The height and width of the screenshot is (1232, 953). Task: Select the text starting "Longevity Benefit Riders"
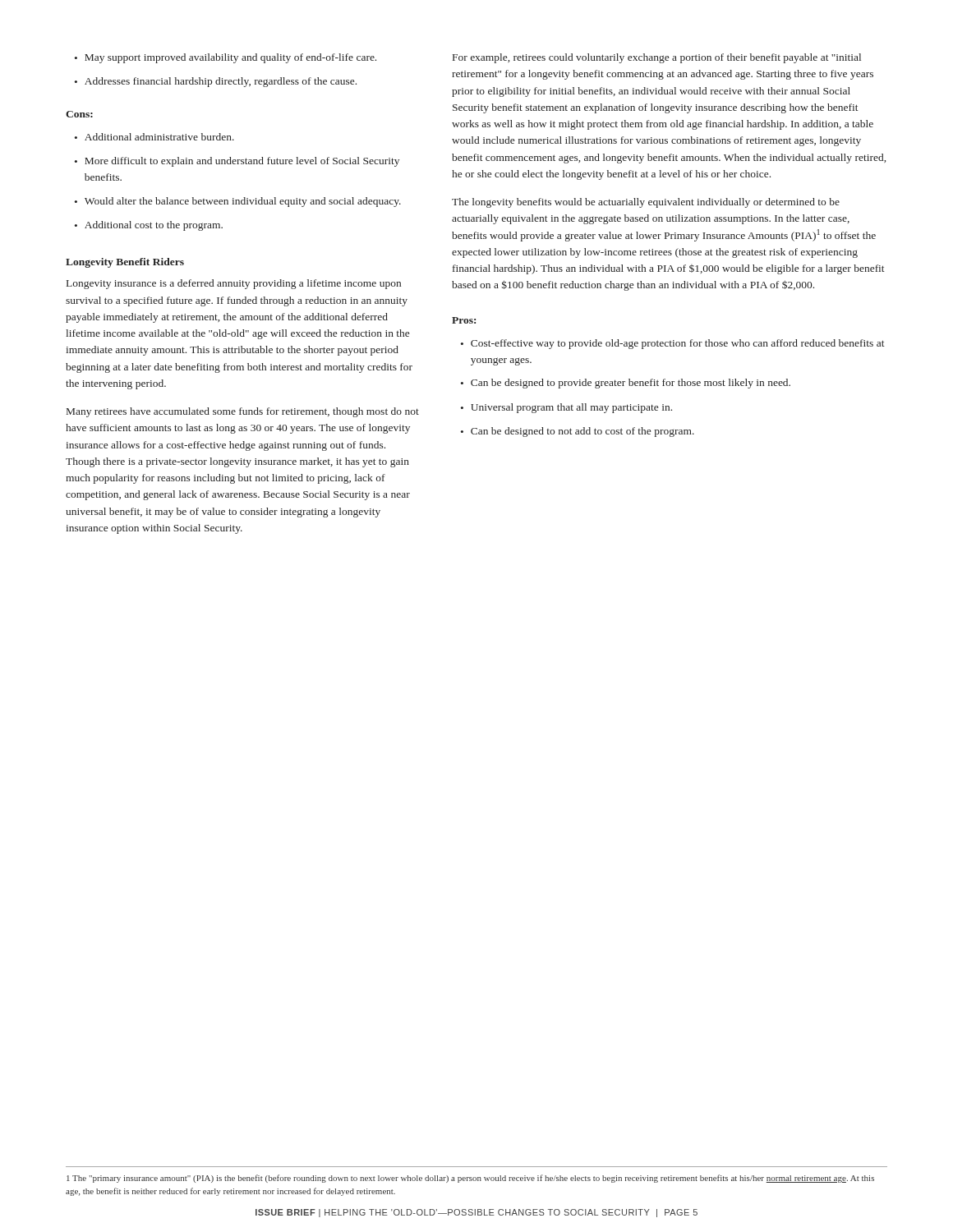(x=125, y=262)
